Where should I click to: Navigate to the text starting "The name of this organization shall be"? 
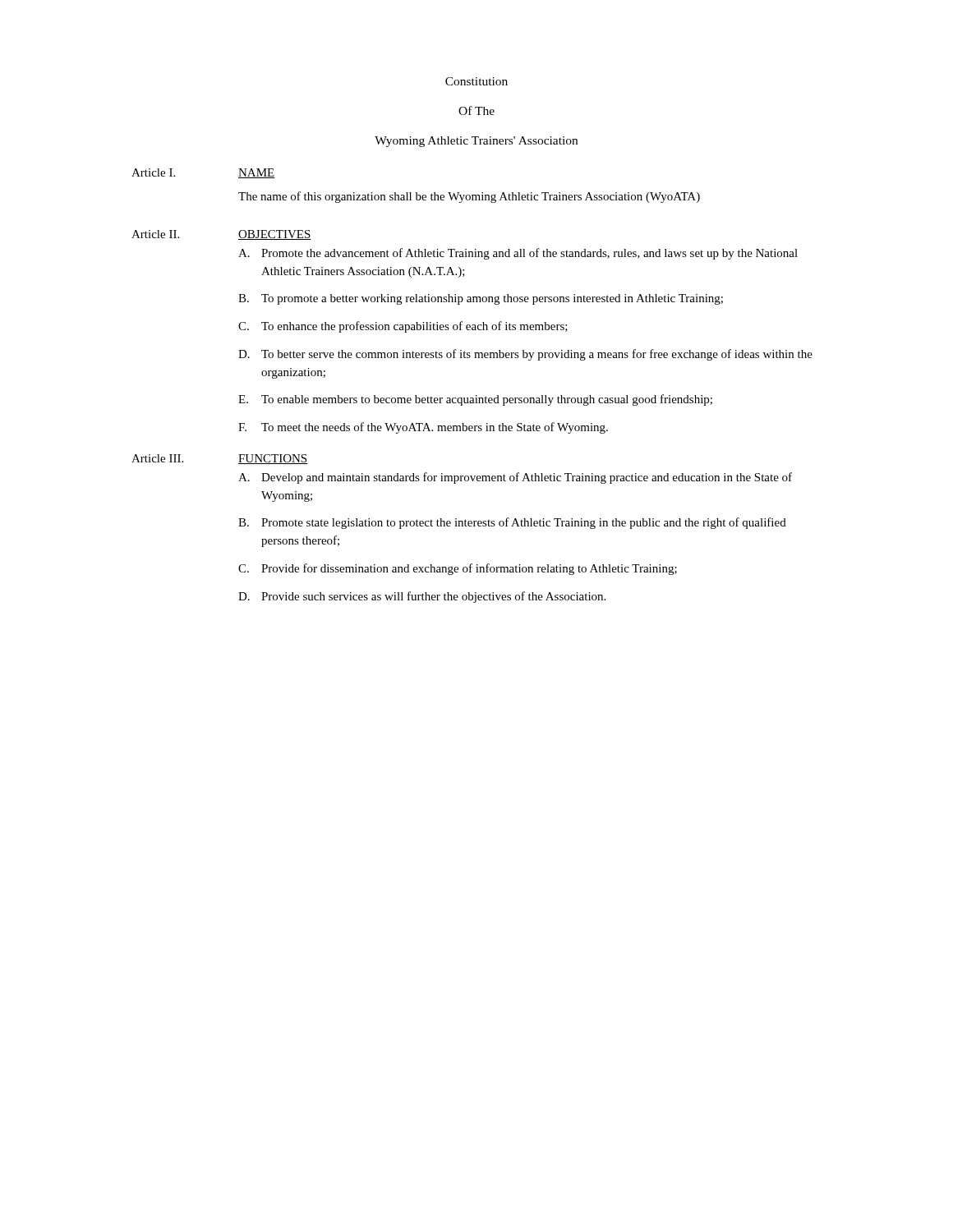[x=469, y=196]
